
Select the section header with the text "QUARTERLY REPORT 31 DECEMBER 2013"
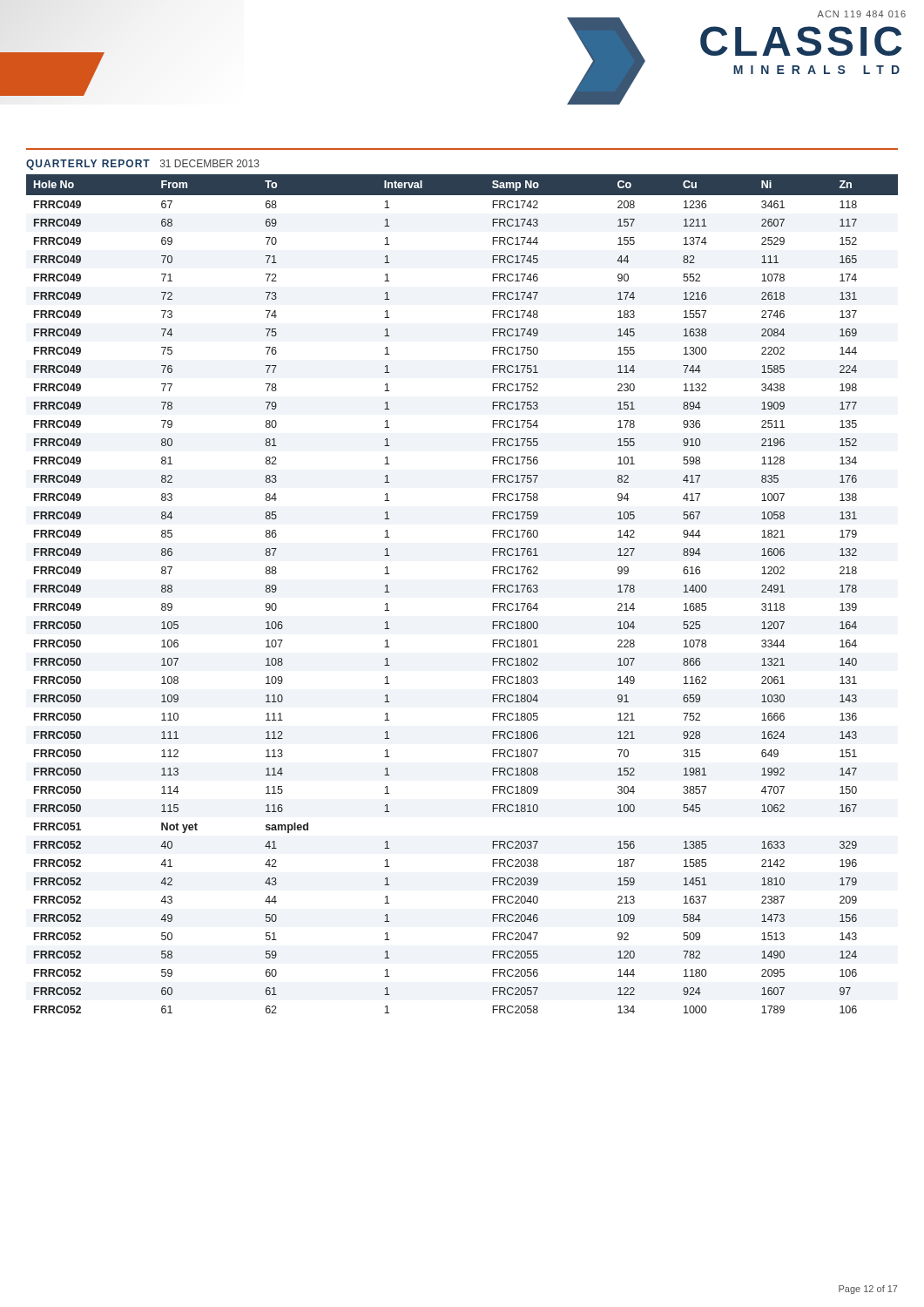coord(143,163)
